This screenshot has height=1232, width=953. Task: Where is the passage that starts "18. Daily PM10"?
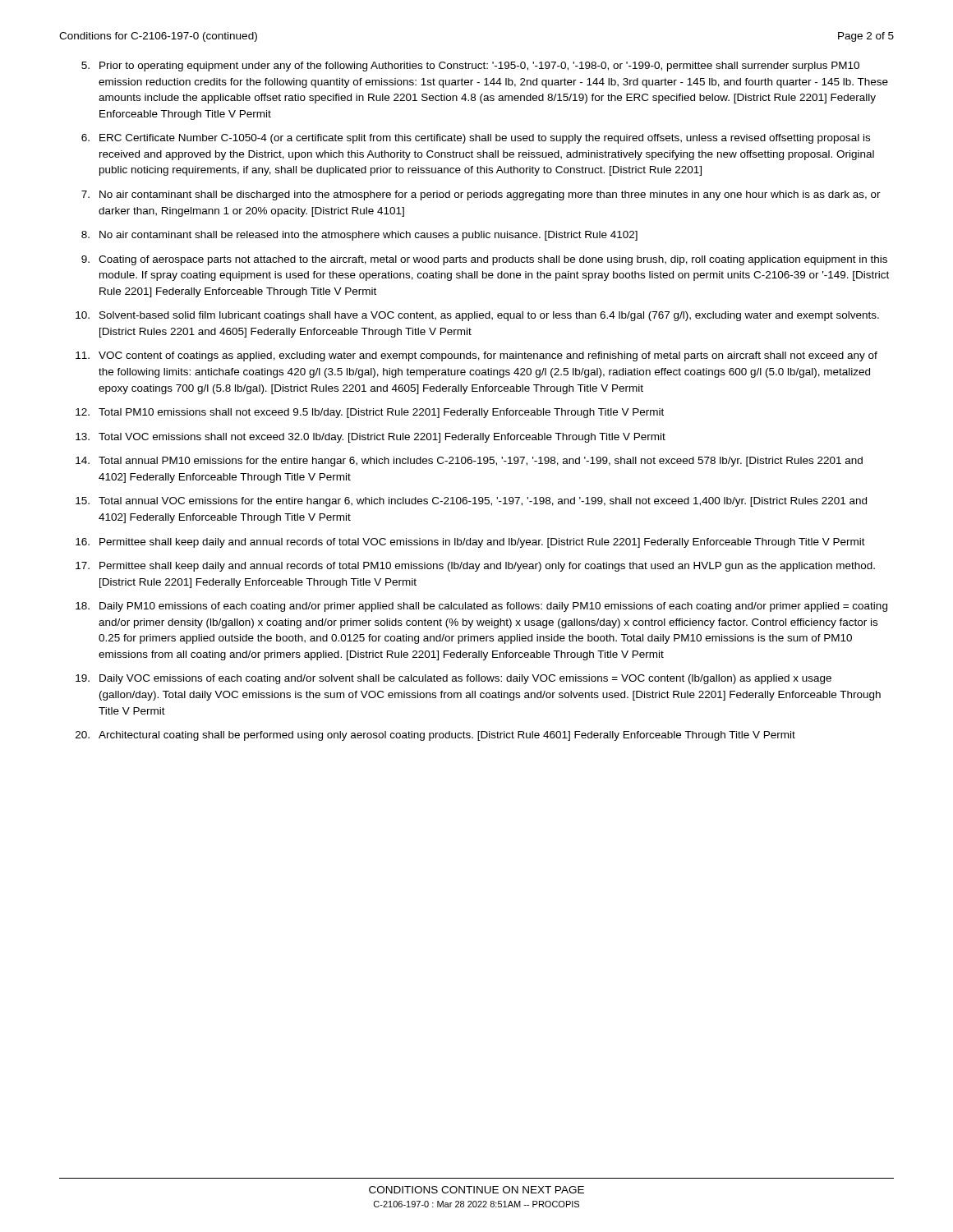(476, 630)
